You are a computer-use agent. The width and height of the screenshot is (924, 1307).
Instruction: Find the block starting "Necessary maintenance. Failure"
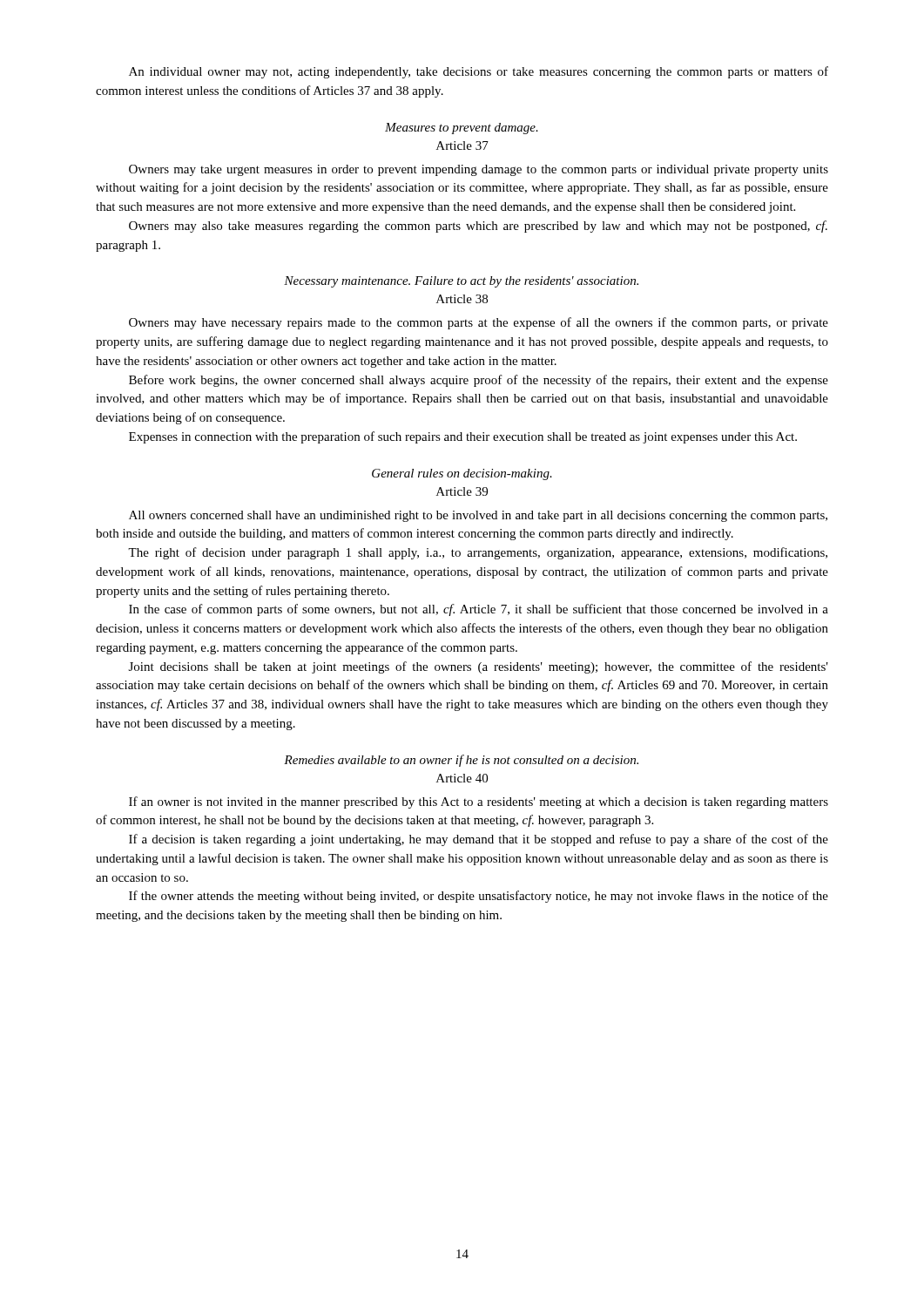tap(462, 290)
